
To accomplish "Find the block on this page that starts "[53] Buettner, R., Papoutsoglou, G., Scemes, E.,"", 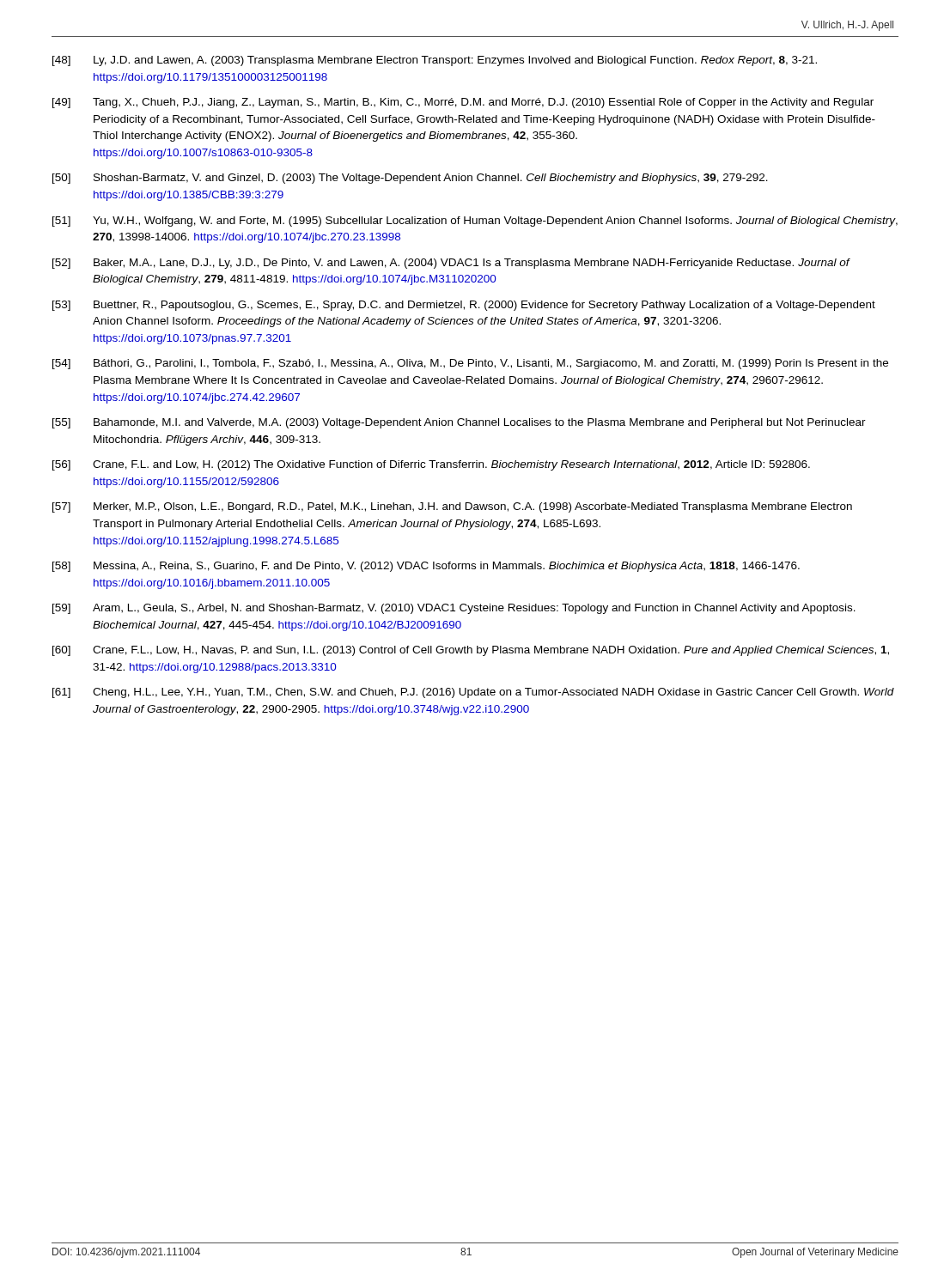I will point(475,321).
